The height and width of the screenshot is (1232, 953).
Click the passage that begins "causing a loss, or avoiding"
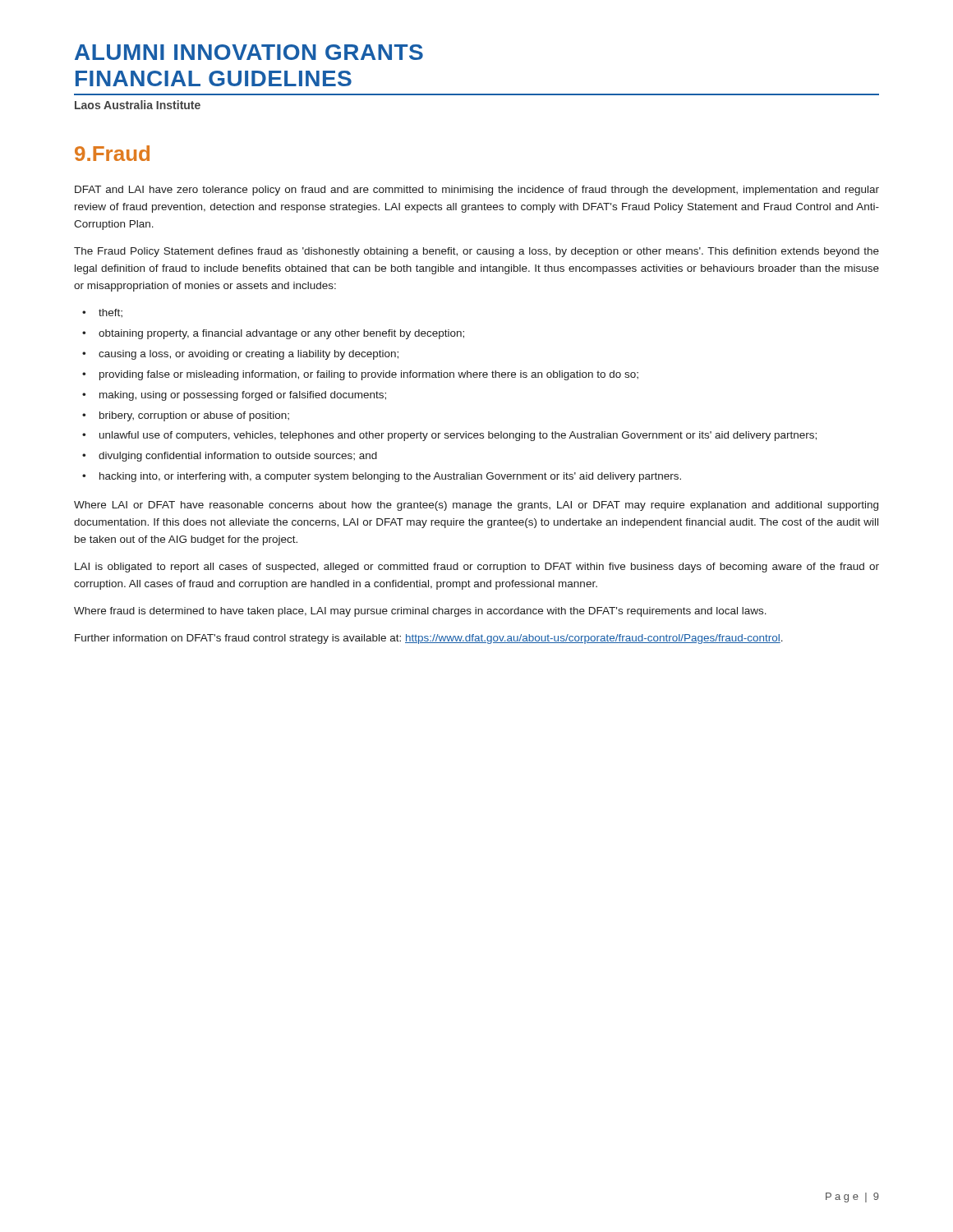pyautogui.click(x=249, y=353)
